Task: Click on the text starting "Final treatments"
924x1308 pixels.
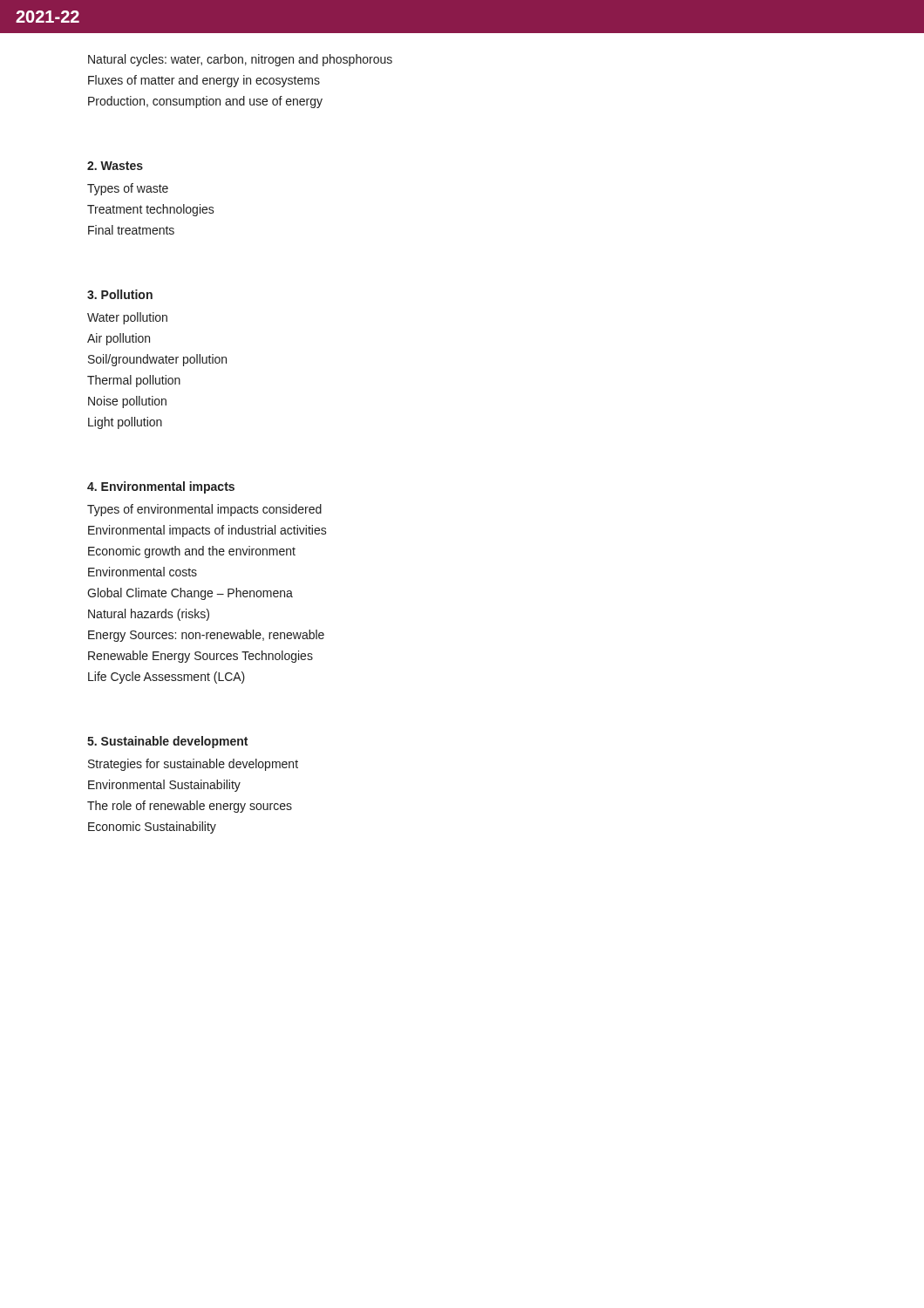Action: (131, 230)
